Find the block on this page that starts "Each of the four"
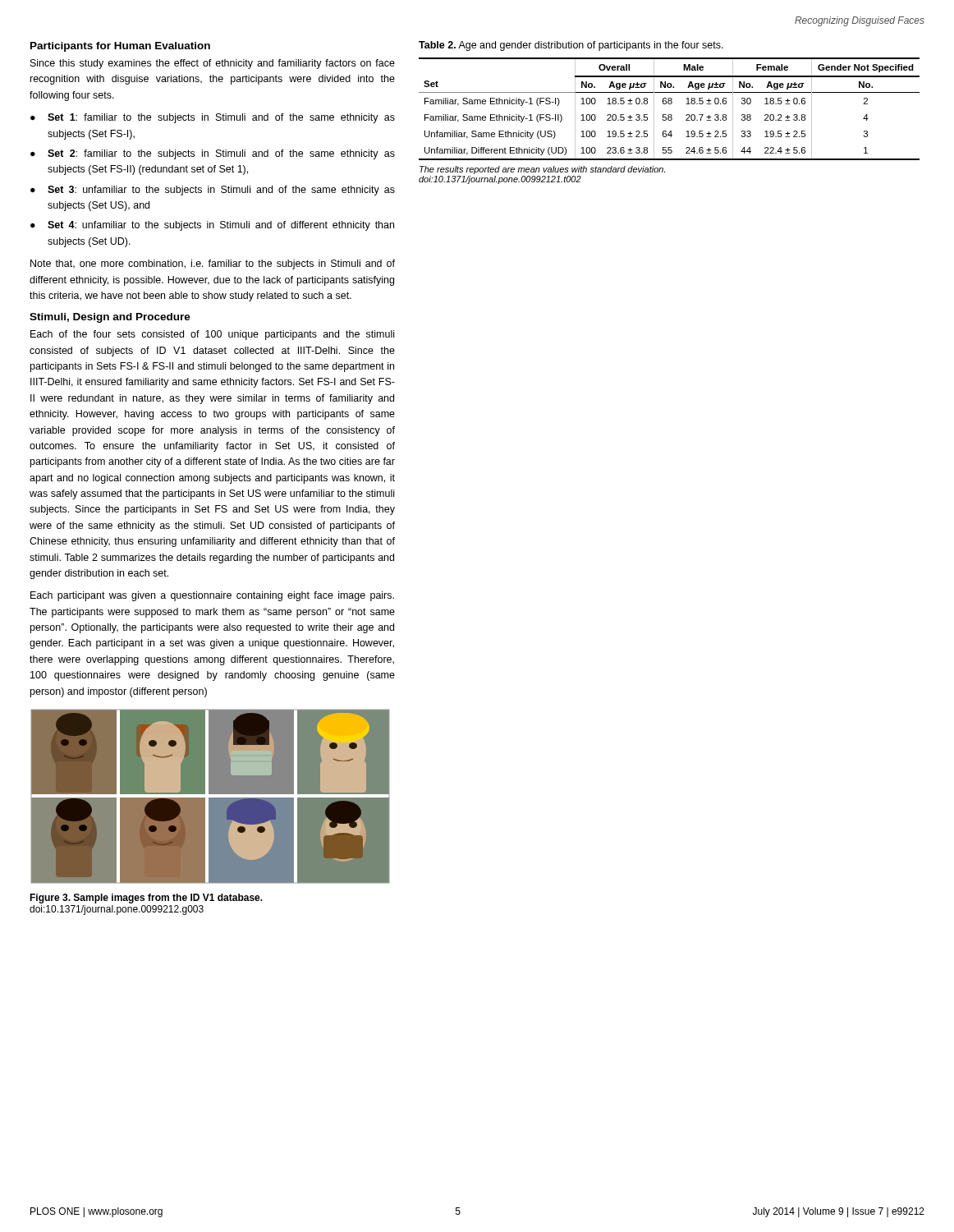Viewport: 954px width, 1232px height. (212, 454)
